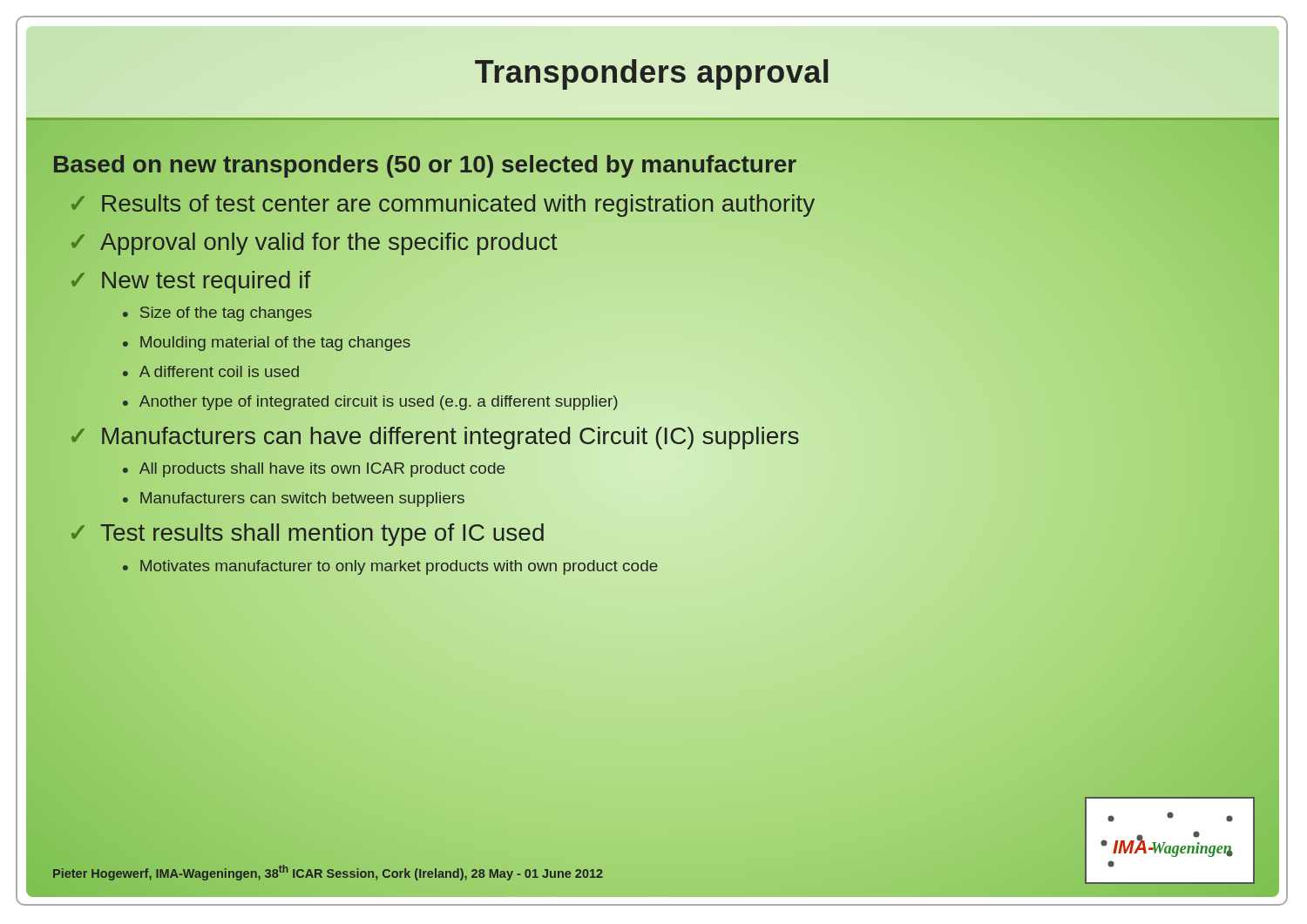Screen dimensions: 924x1307
Task: Locate the list item that says "• Another type of integrated circuit"
Action: (370, 403)
